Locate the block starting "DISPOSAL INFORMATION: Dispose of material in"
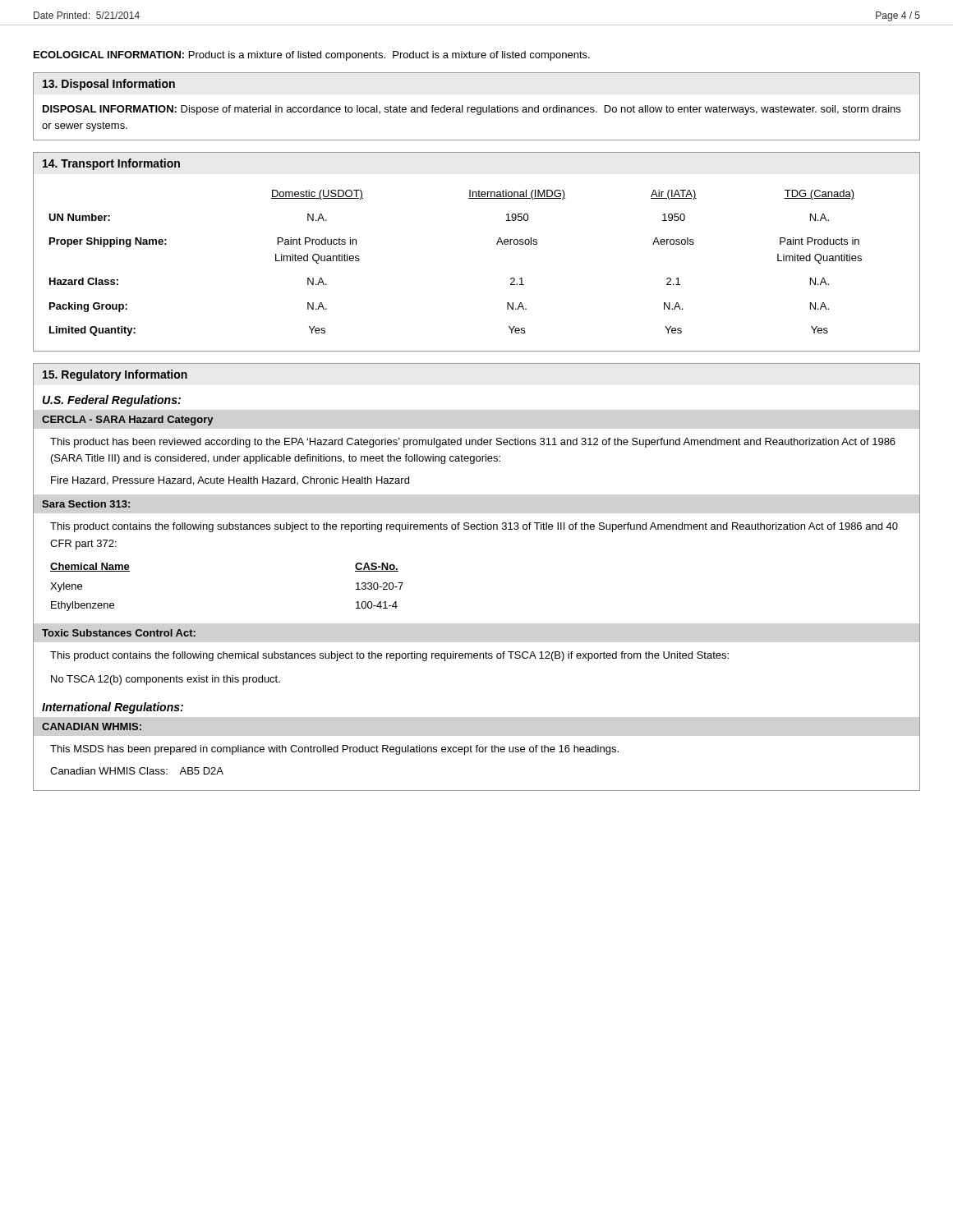 (471, 117)
